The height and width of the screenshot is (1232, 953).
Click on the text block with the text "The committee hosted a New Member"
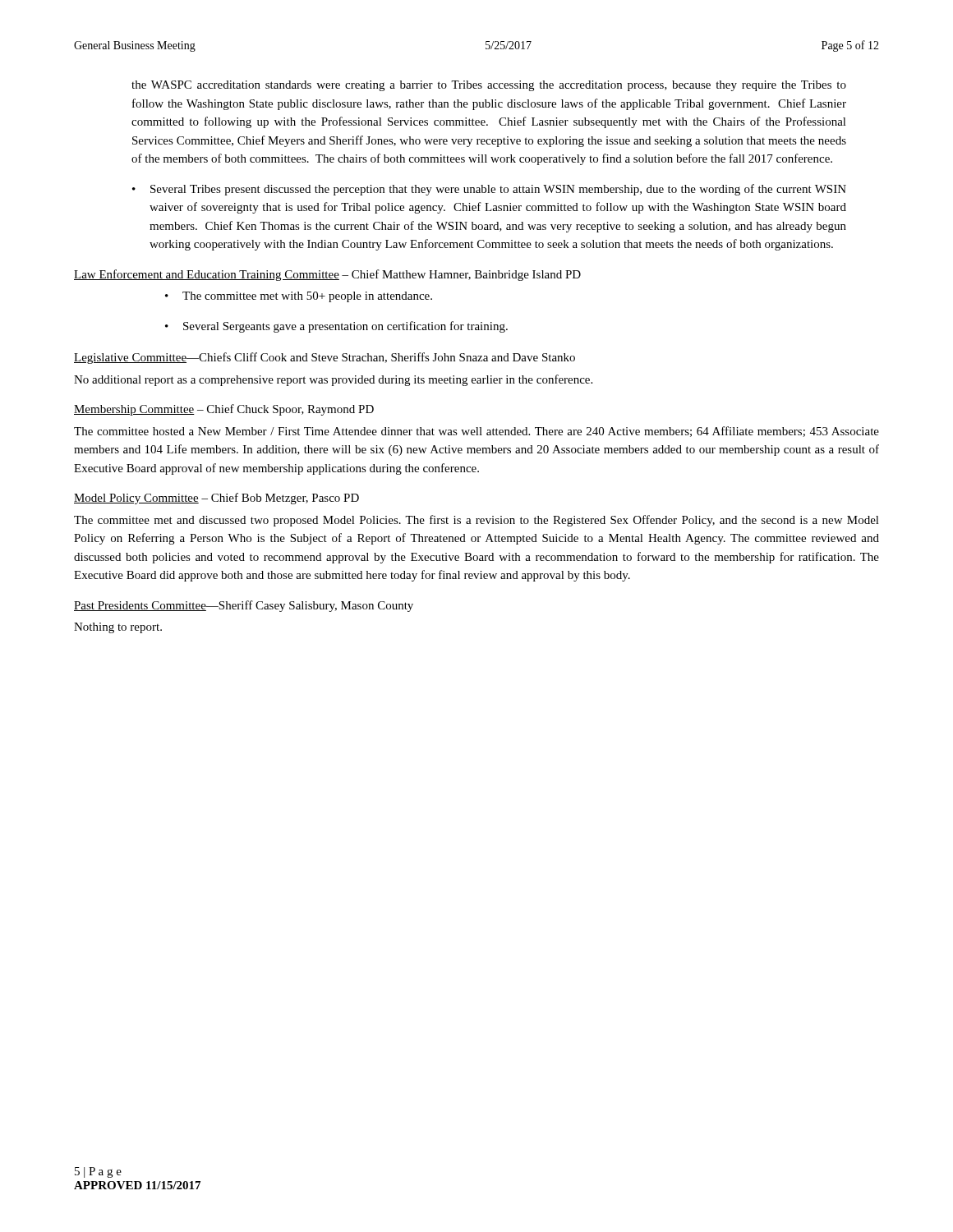(476, 449)
